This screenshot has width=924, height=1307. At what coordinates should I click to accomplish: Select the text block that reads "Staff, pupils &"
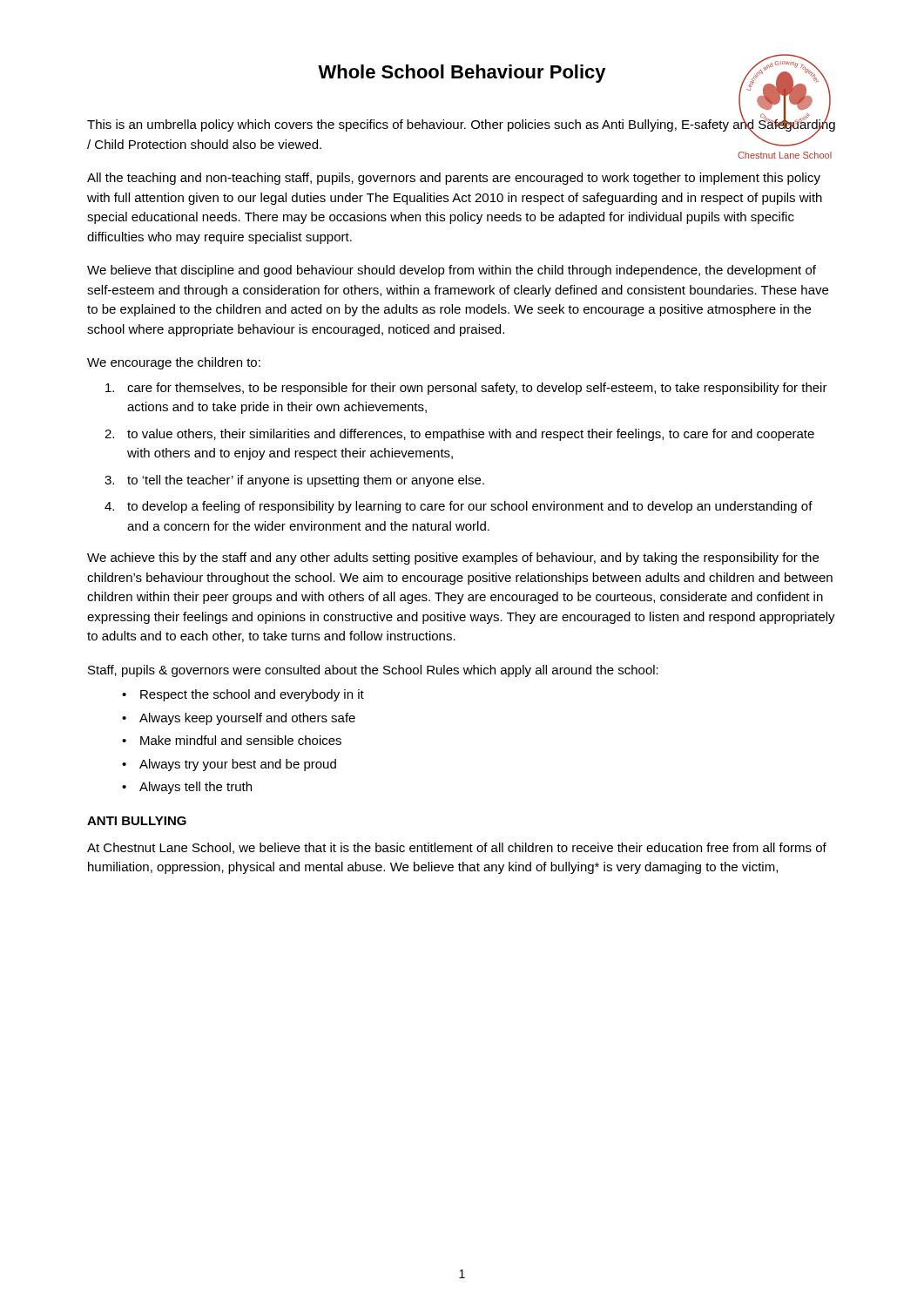coord(373,669)
